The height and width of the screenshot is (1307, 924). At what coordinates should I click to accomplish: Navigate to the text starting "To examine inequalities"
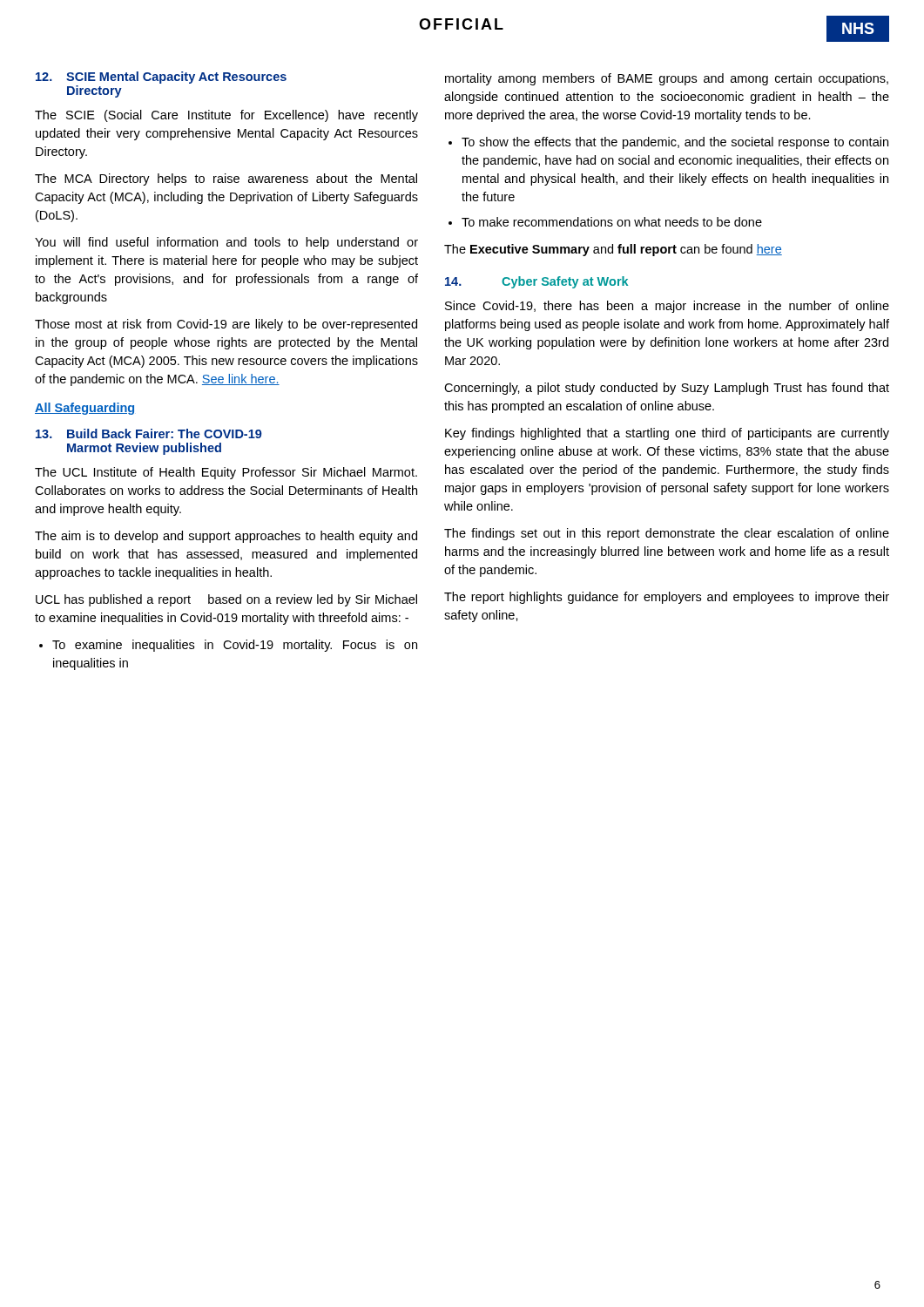coord(235,654)
